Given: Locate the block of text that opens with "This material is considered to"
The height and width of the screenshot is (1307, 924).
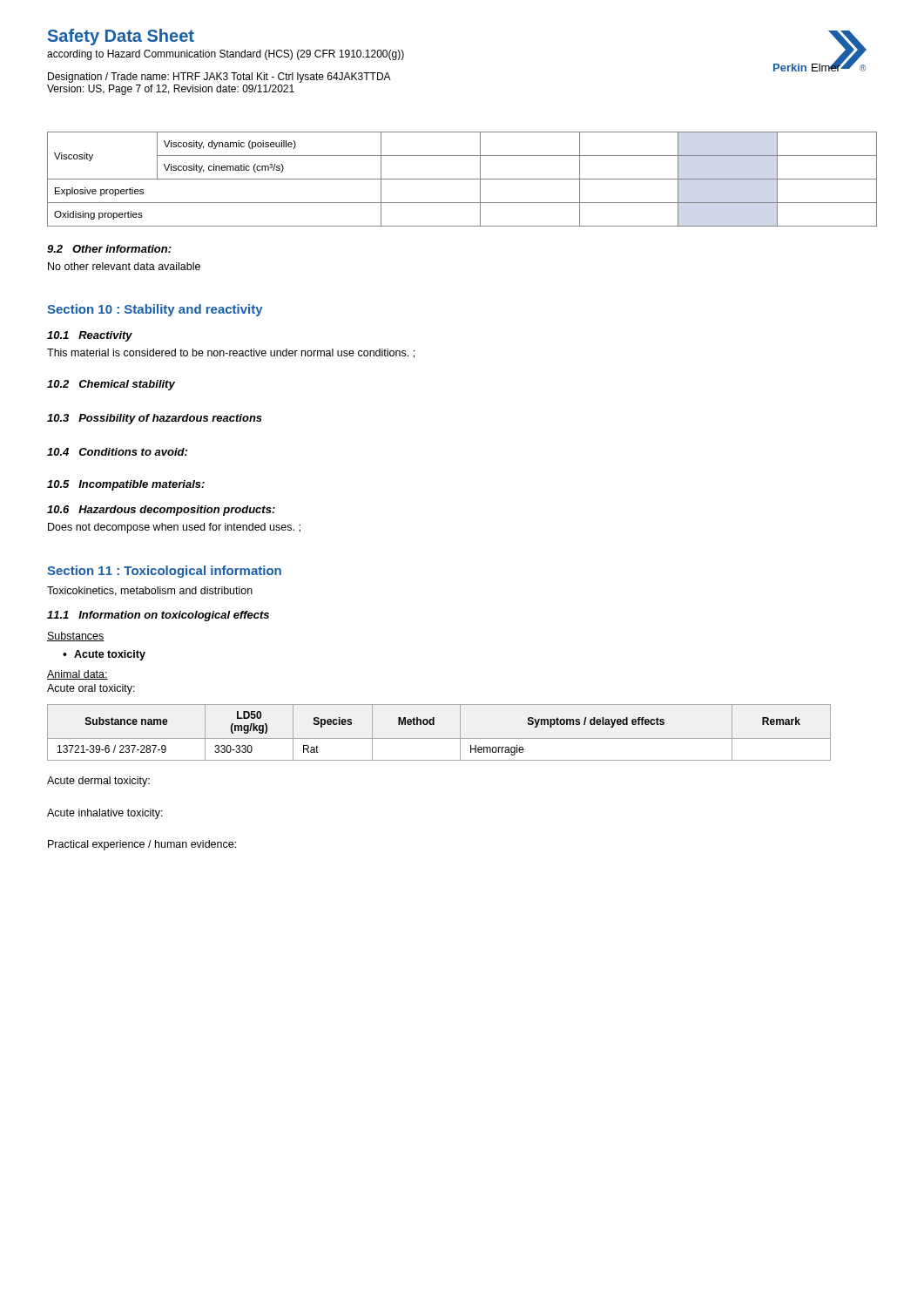Looking at the screenshot, I should click(231, 353).
